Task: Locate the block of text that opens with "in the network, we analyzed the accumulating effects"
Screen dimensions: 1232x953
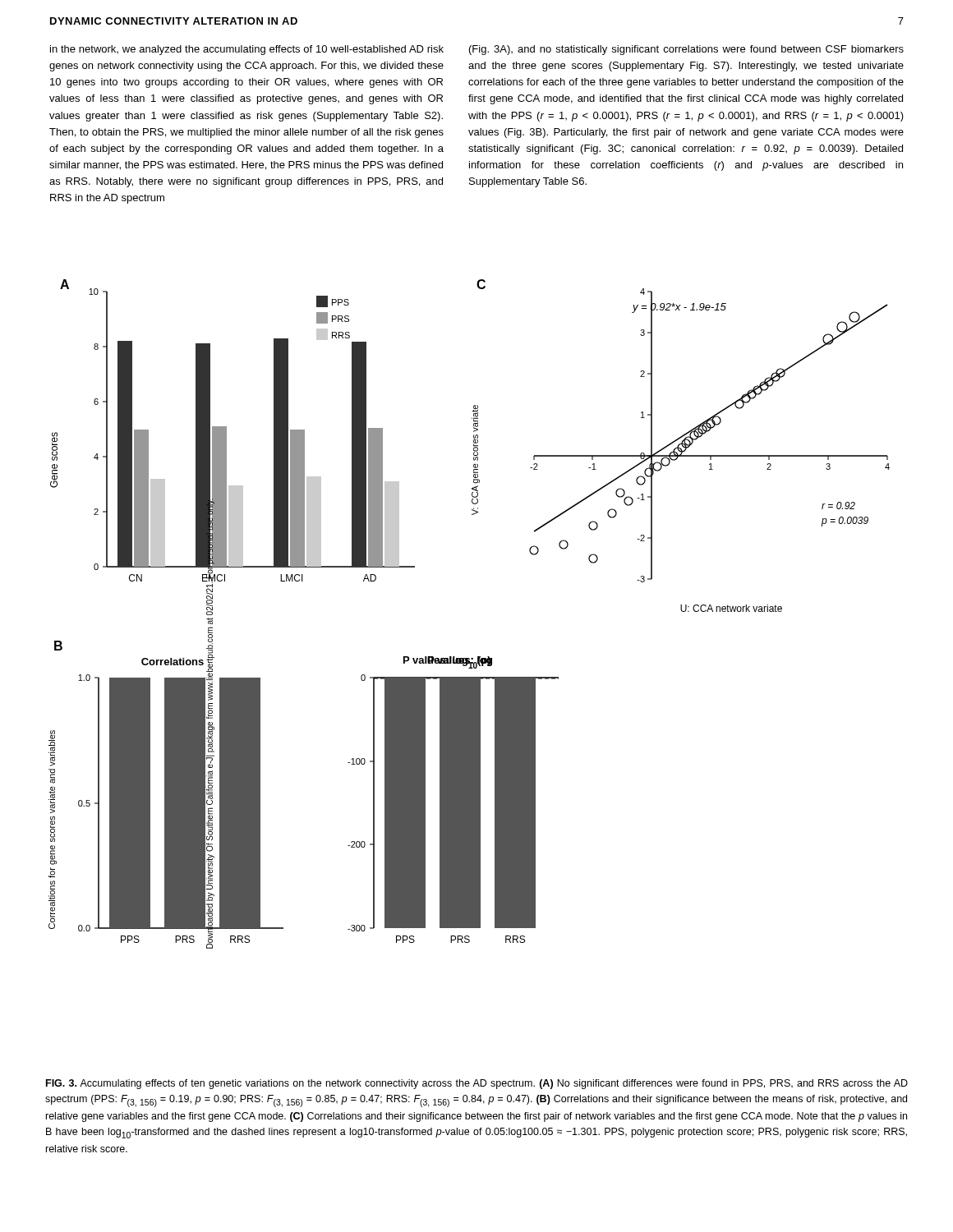Action: tap(246, 123)
